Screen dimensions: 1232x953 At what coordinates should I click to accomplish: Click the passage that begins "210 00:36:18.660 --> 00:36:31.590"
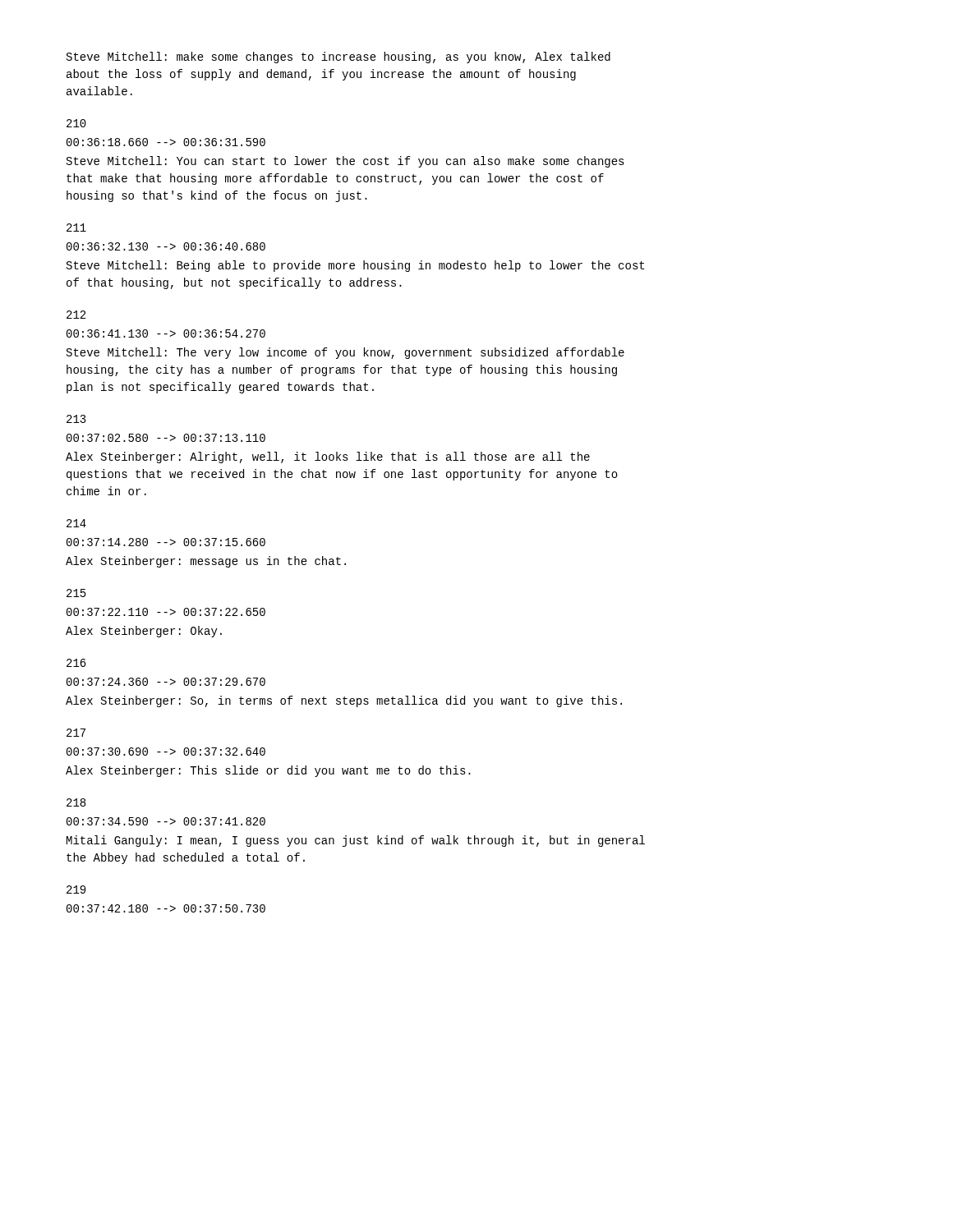pyautogui.click(x=476, y=161)
